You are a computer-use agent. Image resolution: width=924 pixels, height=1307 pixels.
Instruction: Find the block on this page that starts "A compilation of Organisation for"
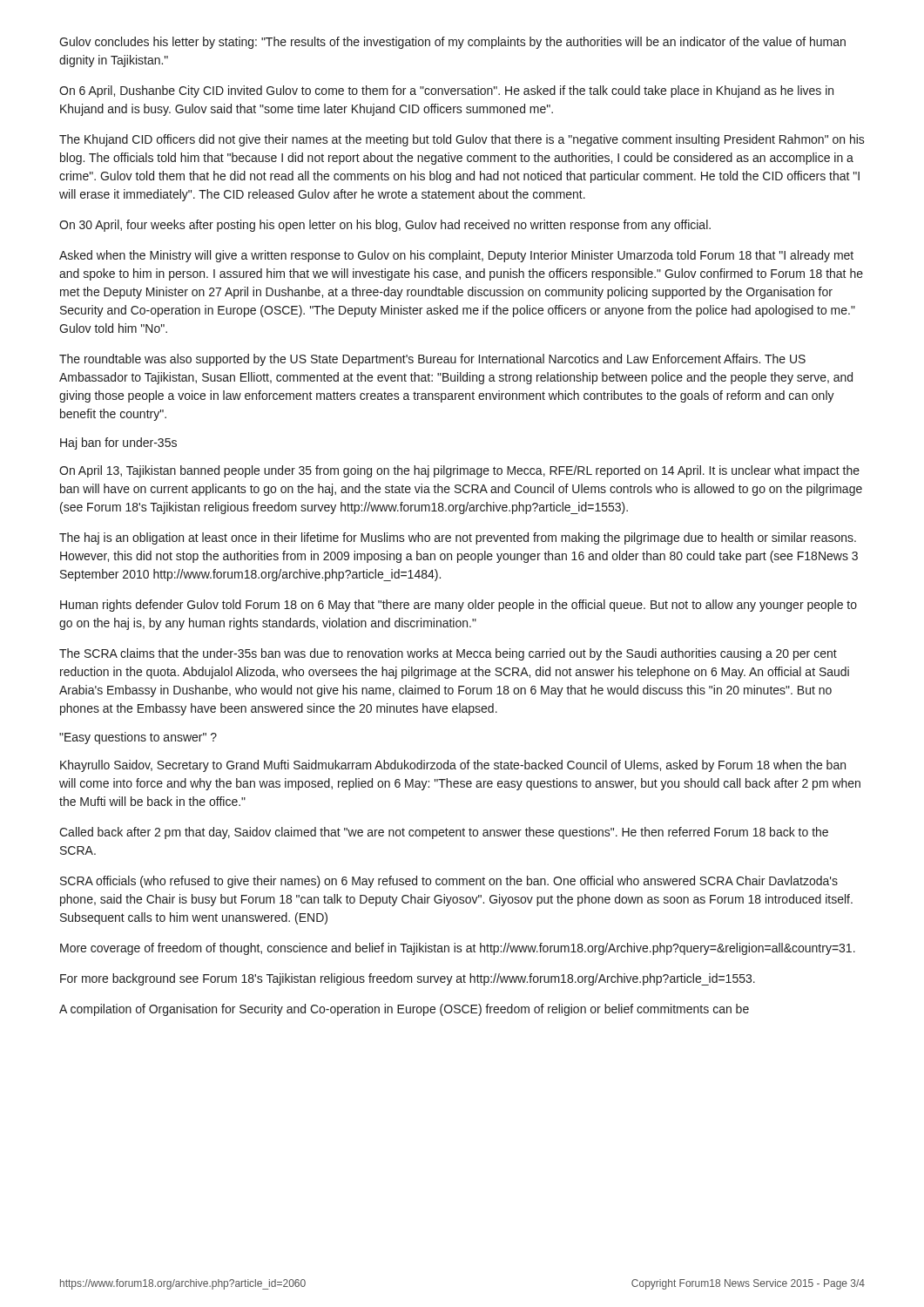click(x=404, y=1009)
